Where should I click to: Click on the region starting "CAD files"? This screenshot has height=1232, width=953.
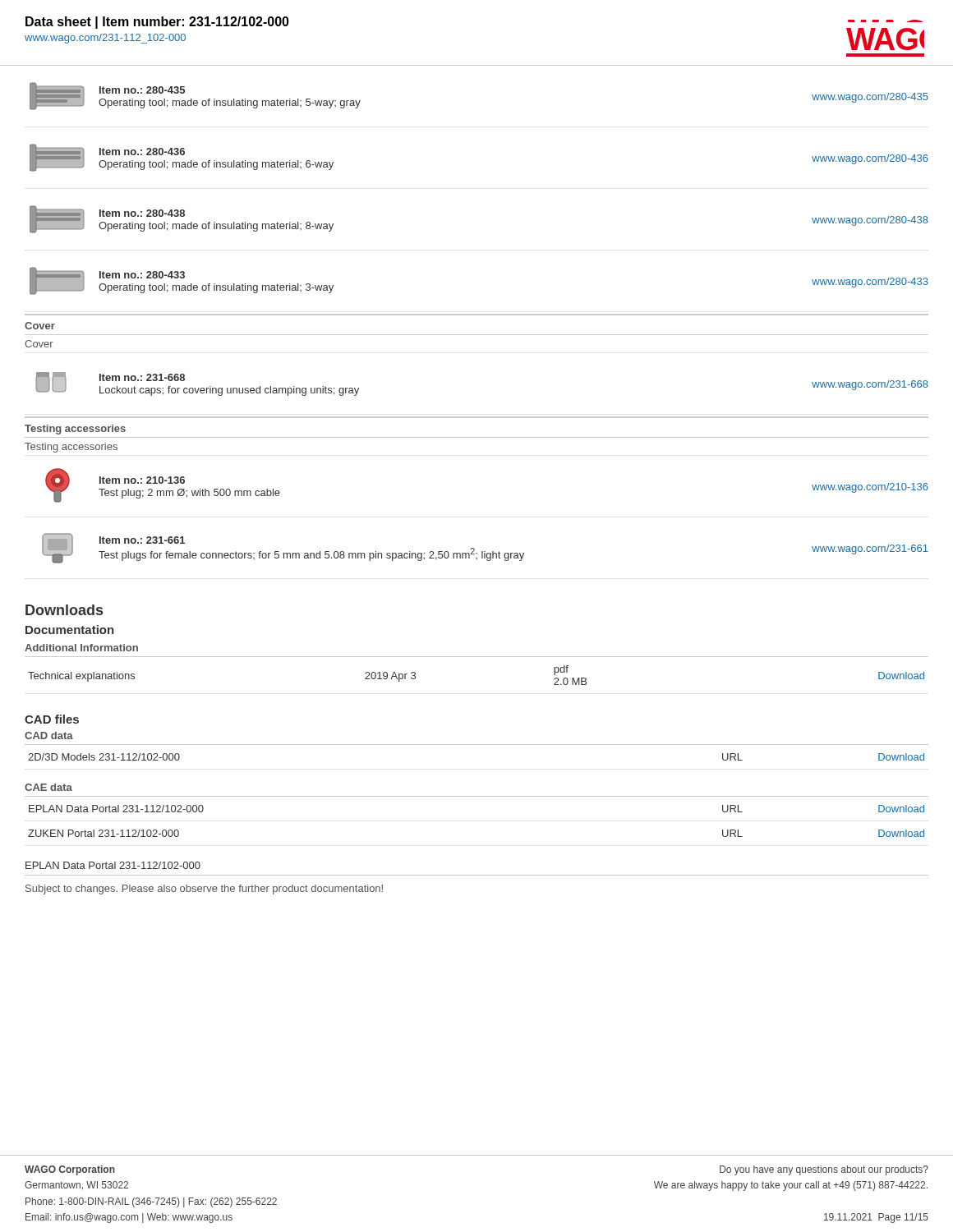click(52, 719)
